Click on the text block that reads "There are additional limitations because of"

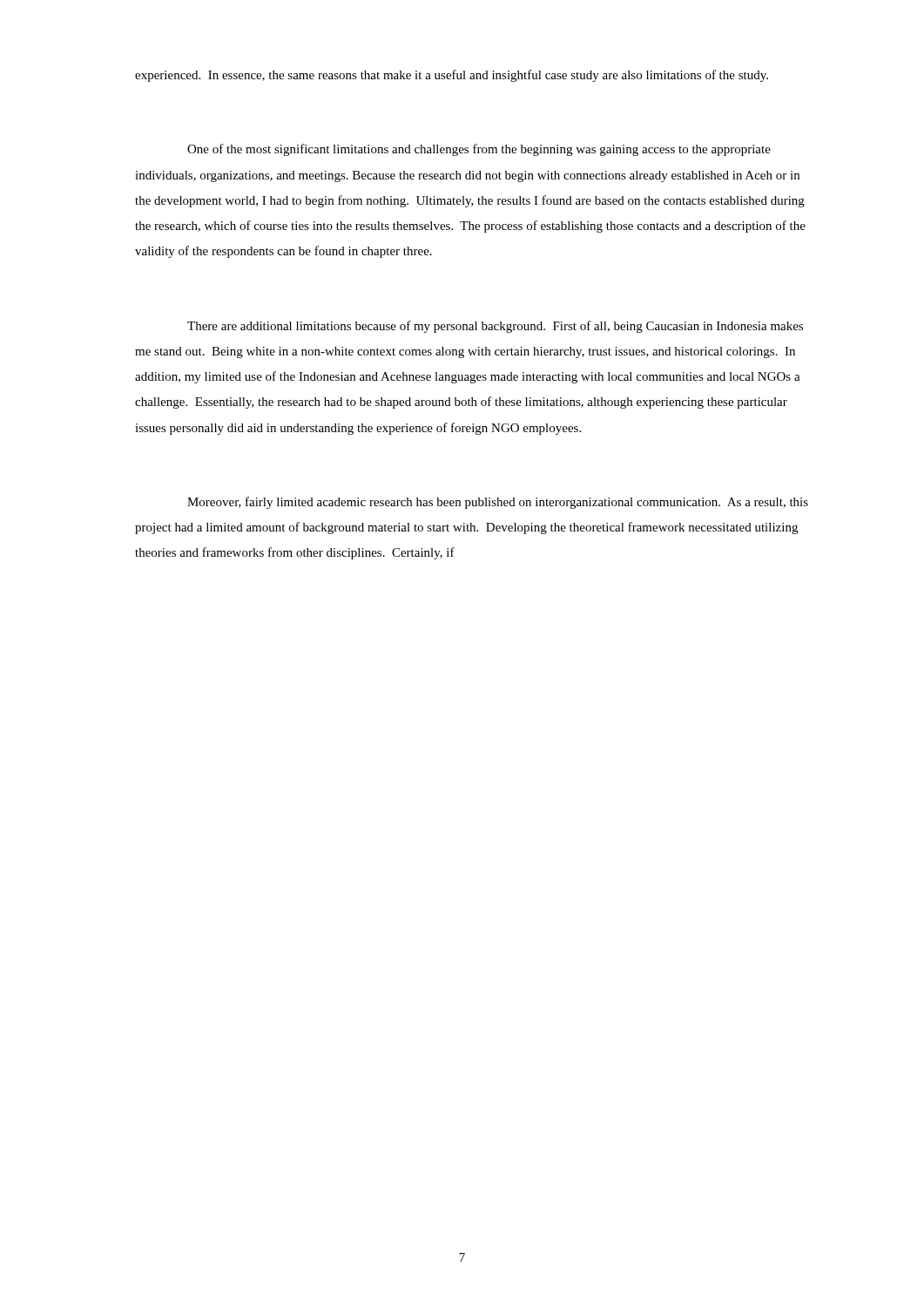[x=469, y=376]
